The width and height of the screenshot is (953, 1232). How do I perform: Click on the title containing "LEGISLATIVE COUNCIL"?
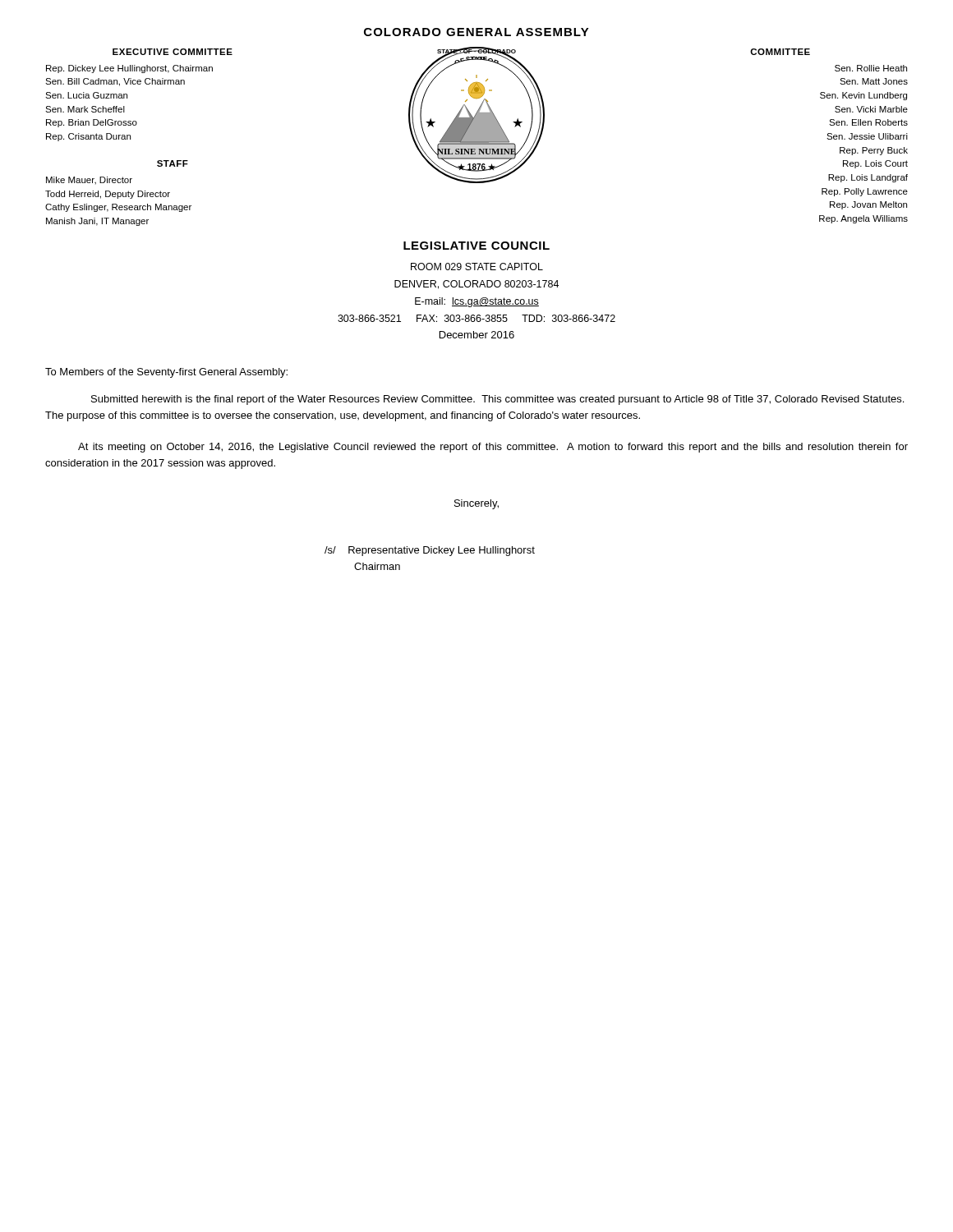(x=476, y=245)
